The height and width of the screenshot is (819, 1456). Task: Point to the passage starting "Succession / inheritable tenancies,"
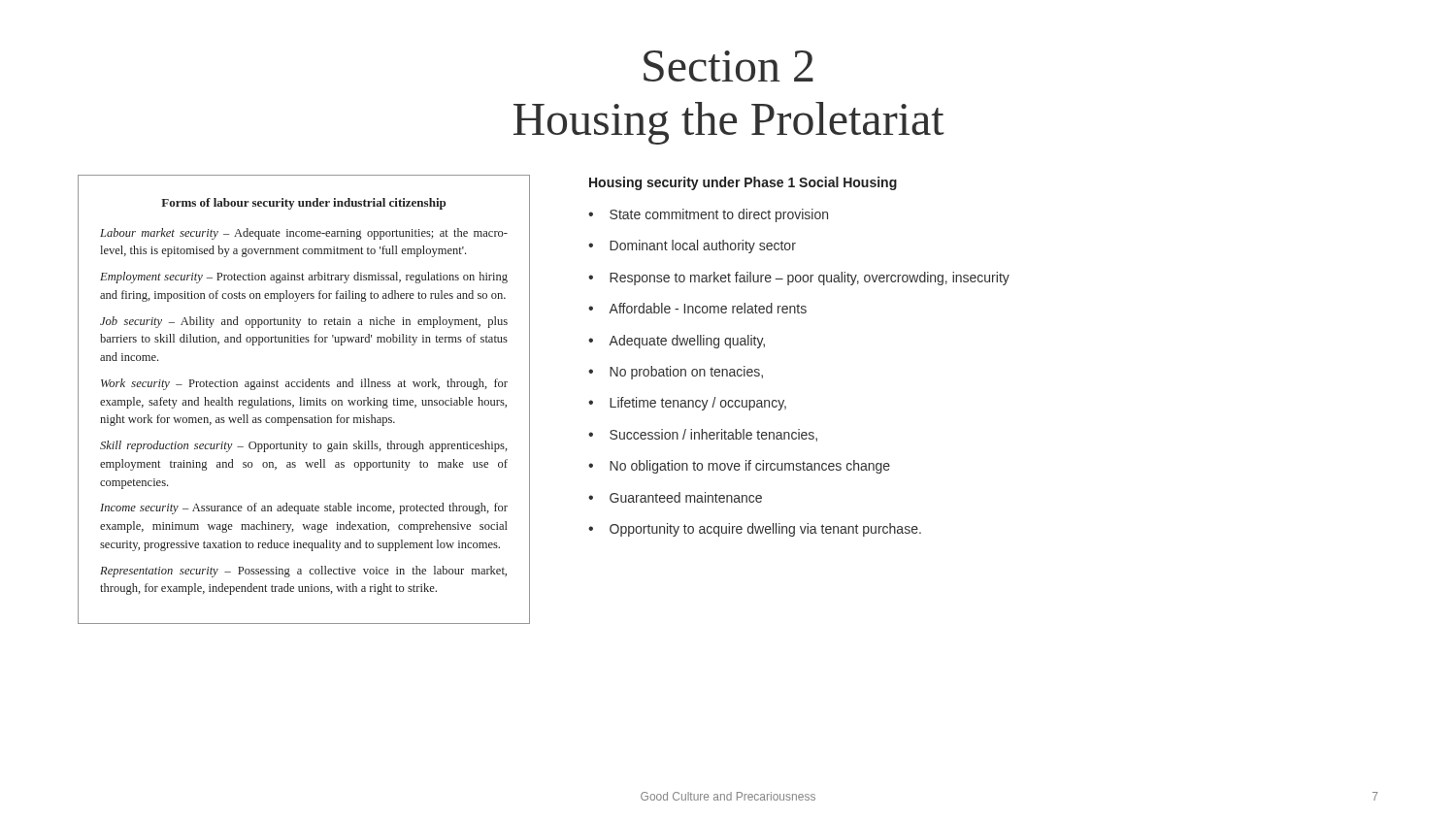click(x=714, y=434)
